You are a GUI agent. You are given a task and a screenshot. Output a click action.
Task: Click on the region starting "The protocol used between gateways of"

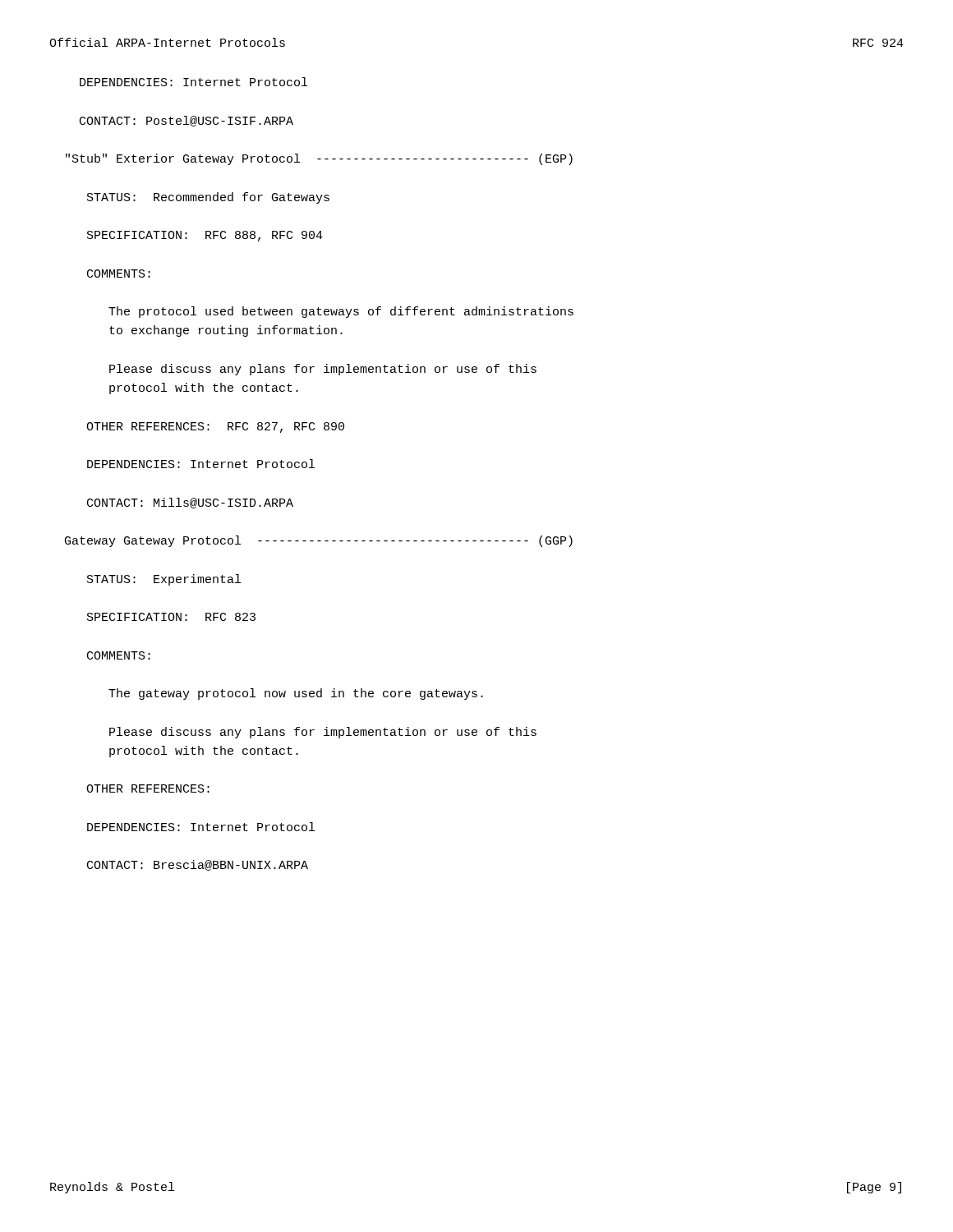tap(312, 312)
